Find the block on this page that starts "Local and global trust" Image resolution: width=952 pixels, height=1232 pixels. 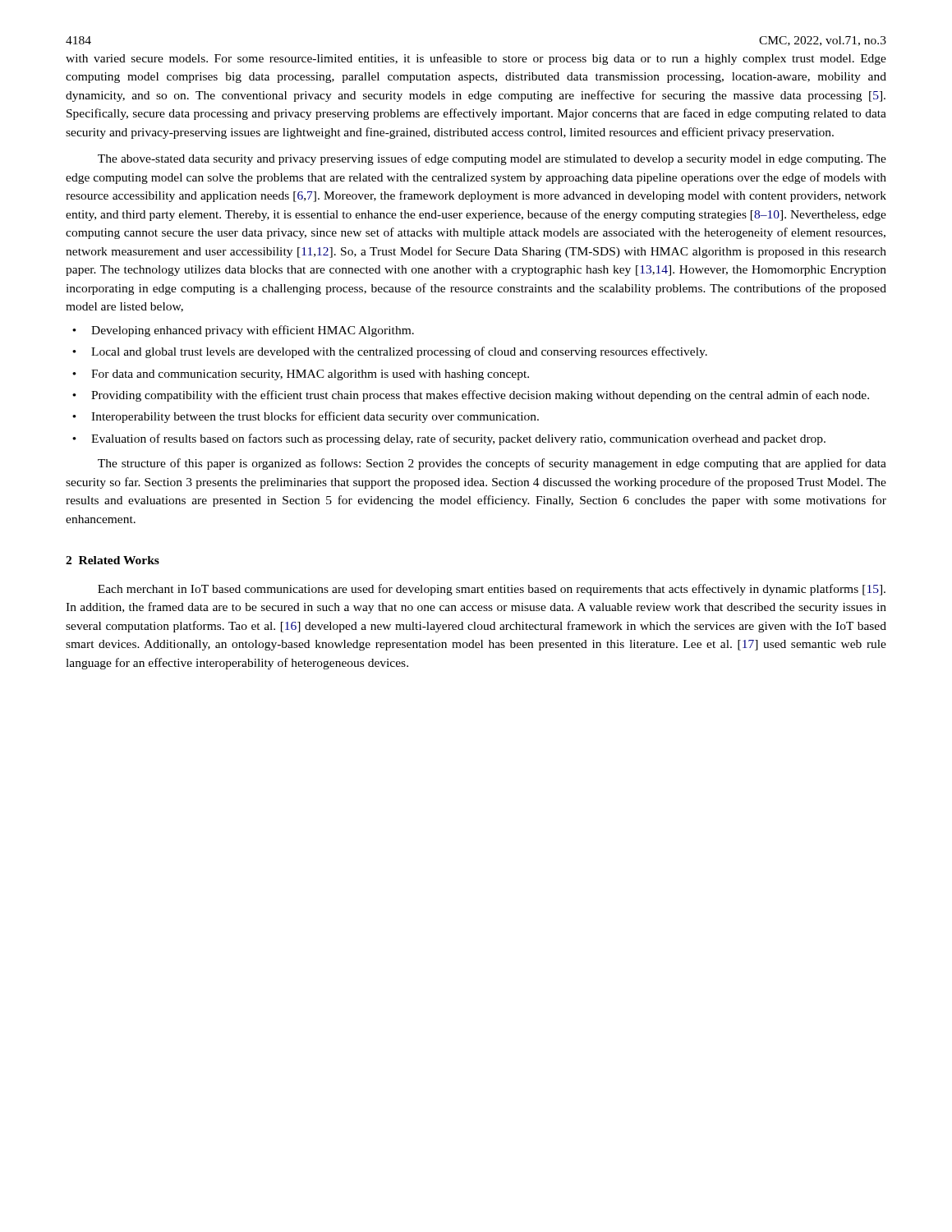(399, 351)
